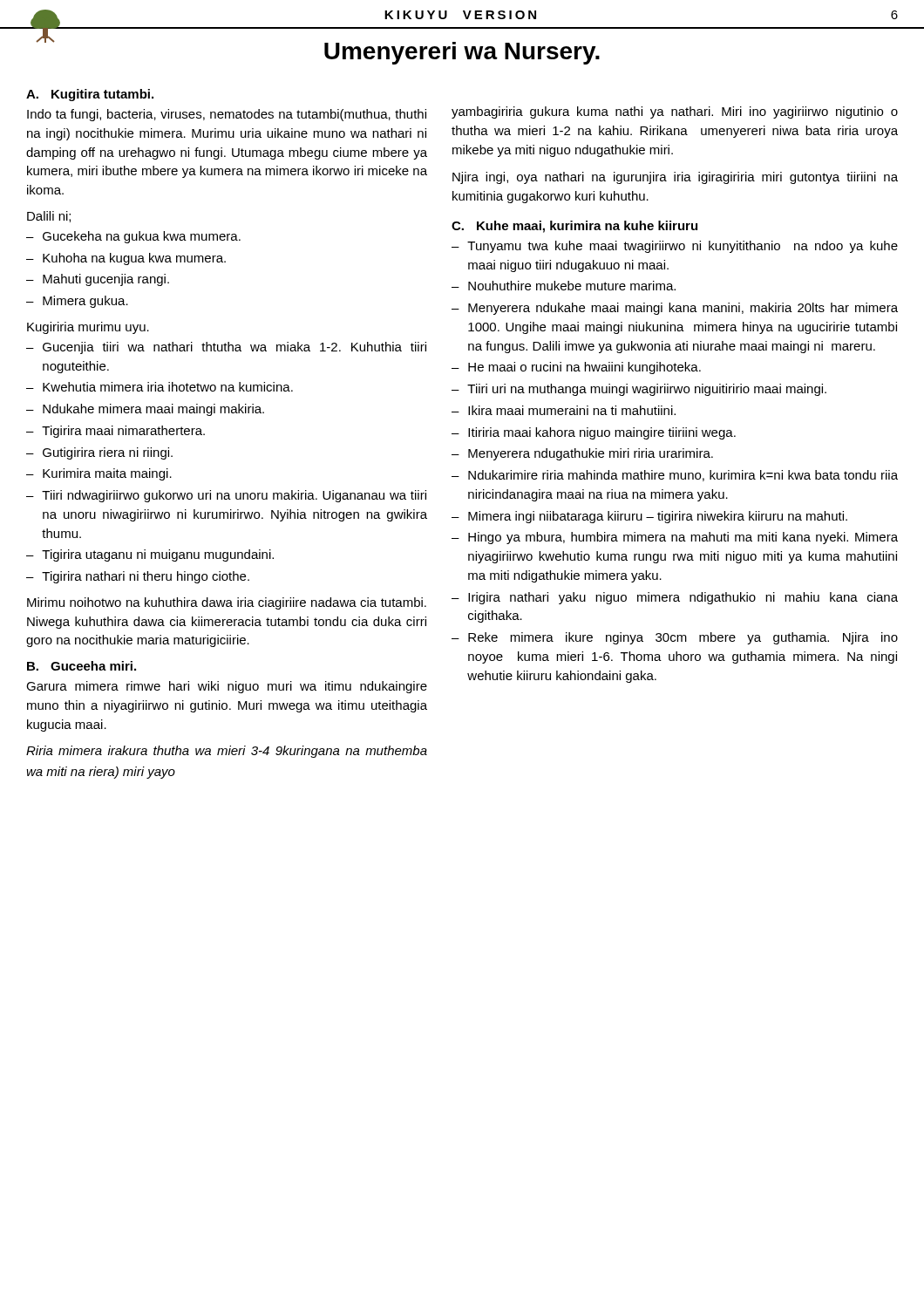The image size is (924, 1308).
Task: Point to the block beginning "Tigirira nathari ni"
Action: (146, 576)
